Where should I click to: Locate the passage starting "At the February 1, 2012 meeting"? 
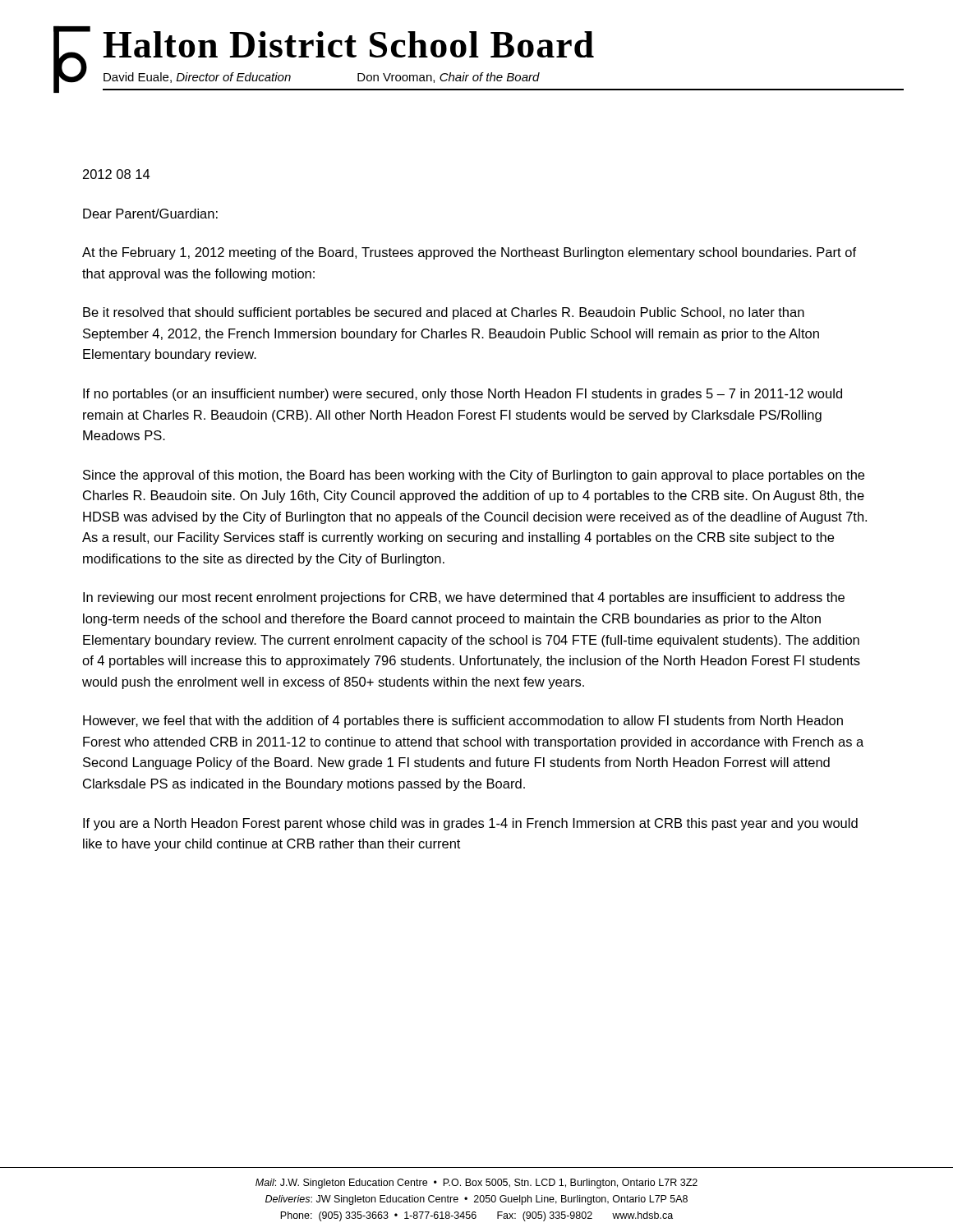(x=469, y=263)
